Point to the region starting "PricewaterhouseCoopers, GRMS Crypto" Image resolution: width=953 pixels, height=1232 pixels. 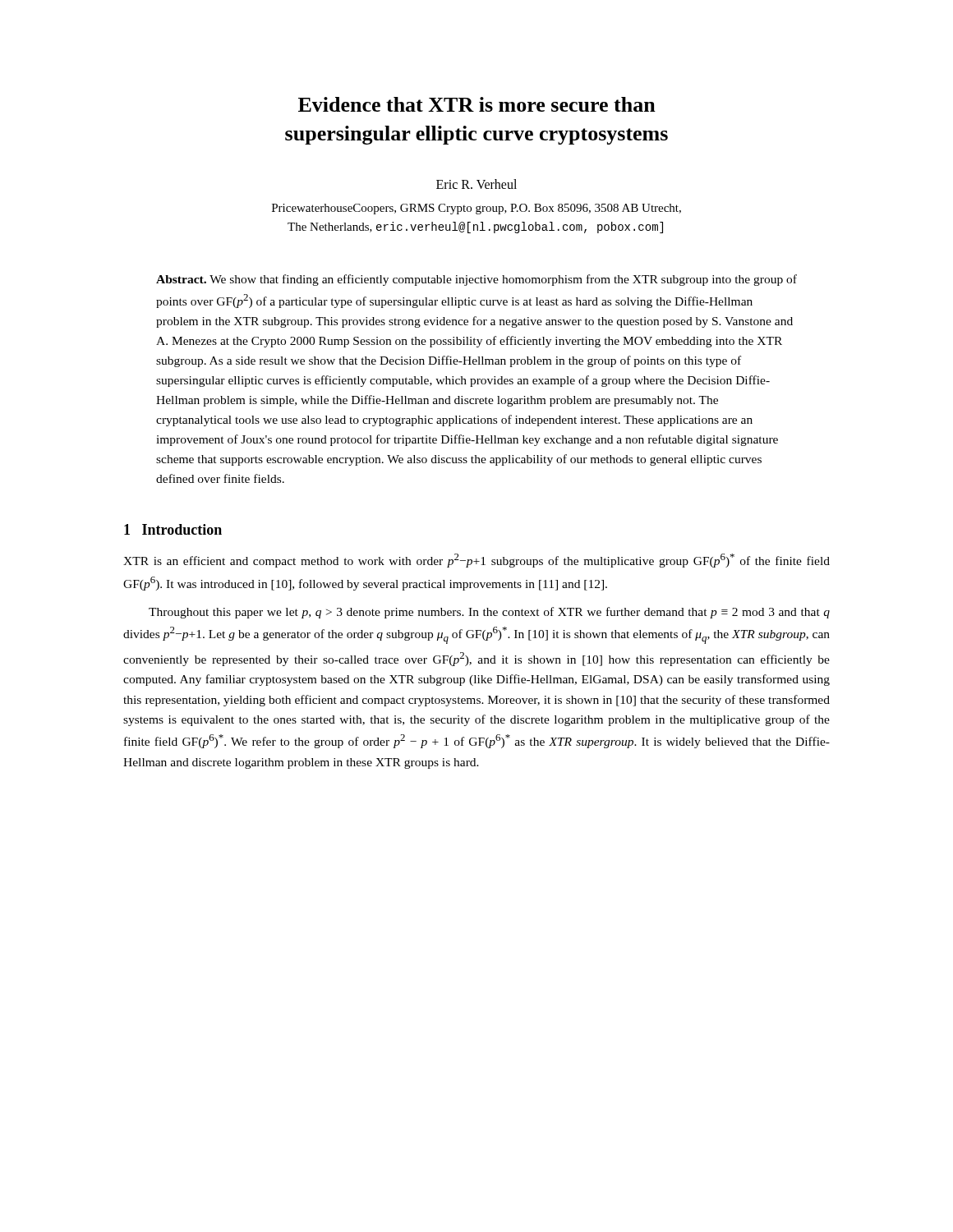(476, 218)
